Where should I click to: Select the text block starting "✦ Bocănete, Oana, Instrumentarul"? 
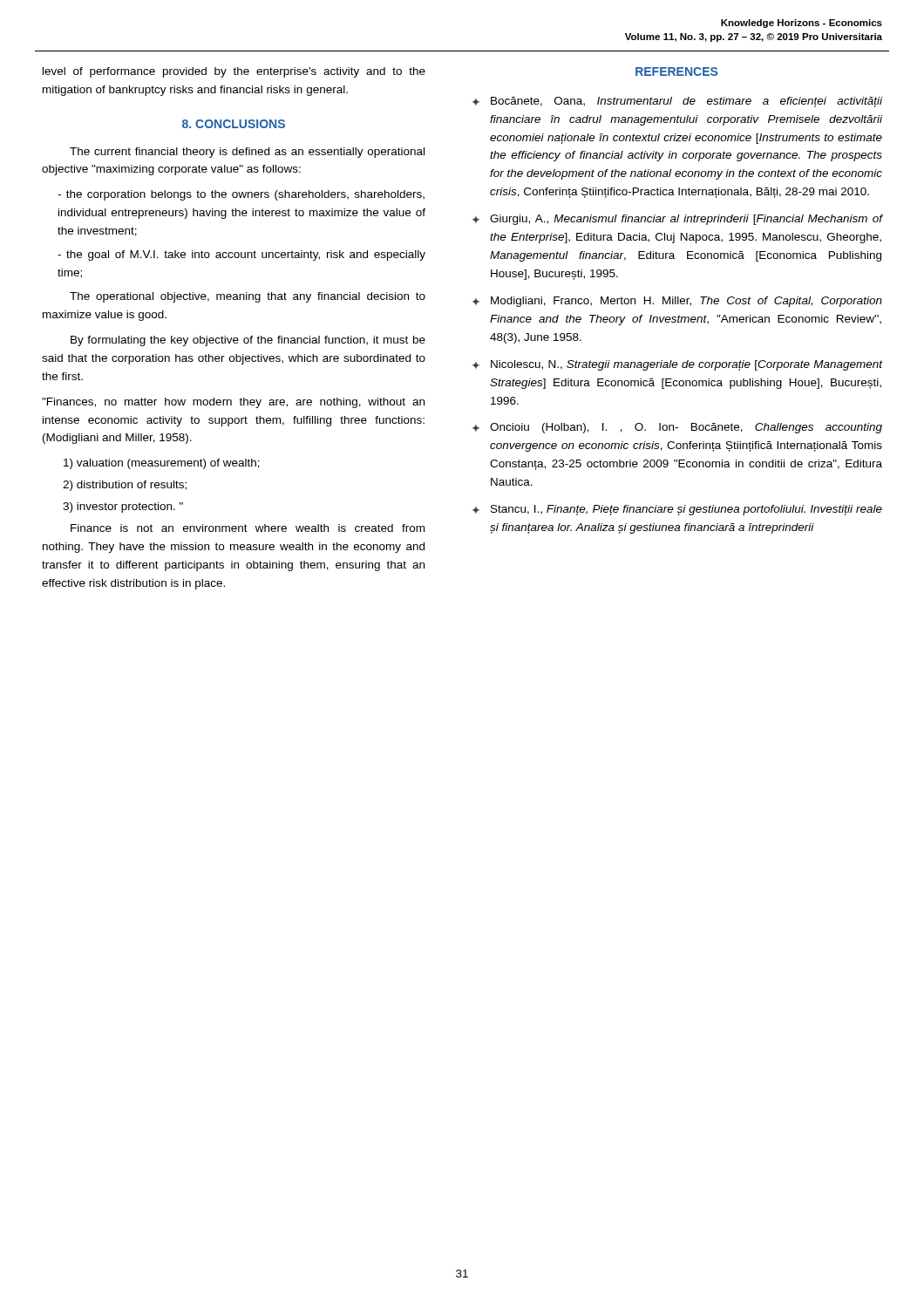coord(676,147)
